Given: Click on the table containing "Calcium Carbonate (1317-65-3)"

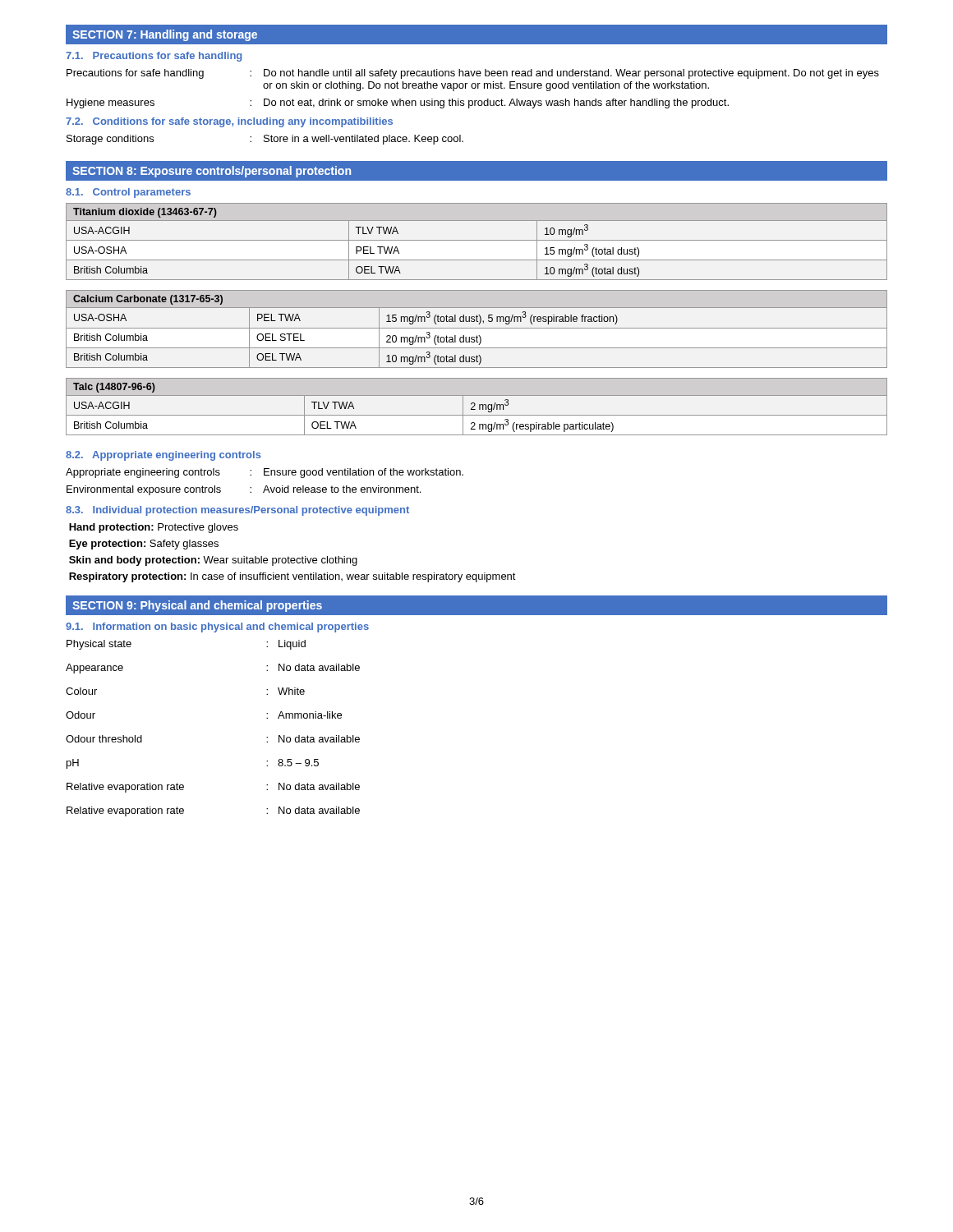Looking at the screenshot, I should tap(476, 329).
